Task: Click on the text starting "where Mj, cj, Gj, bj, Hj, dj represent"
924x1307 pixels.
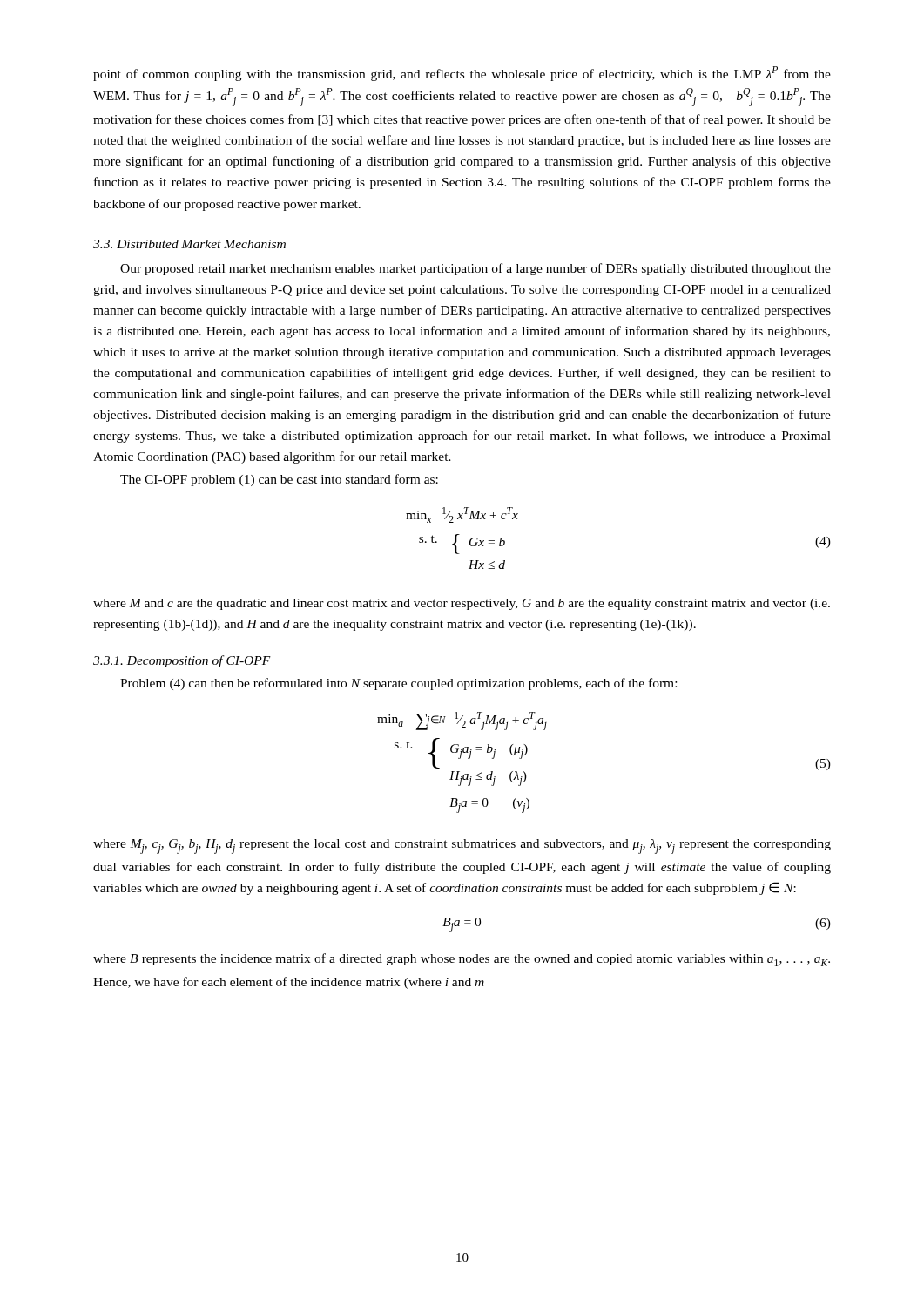Action: 462,866
